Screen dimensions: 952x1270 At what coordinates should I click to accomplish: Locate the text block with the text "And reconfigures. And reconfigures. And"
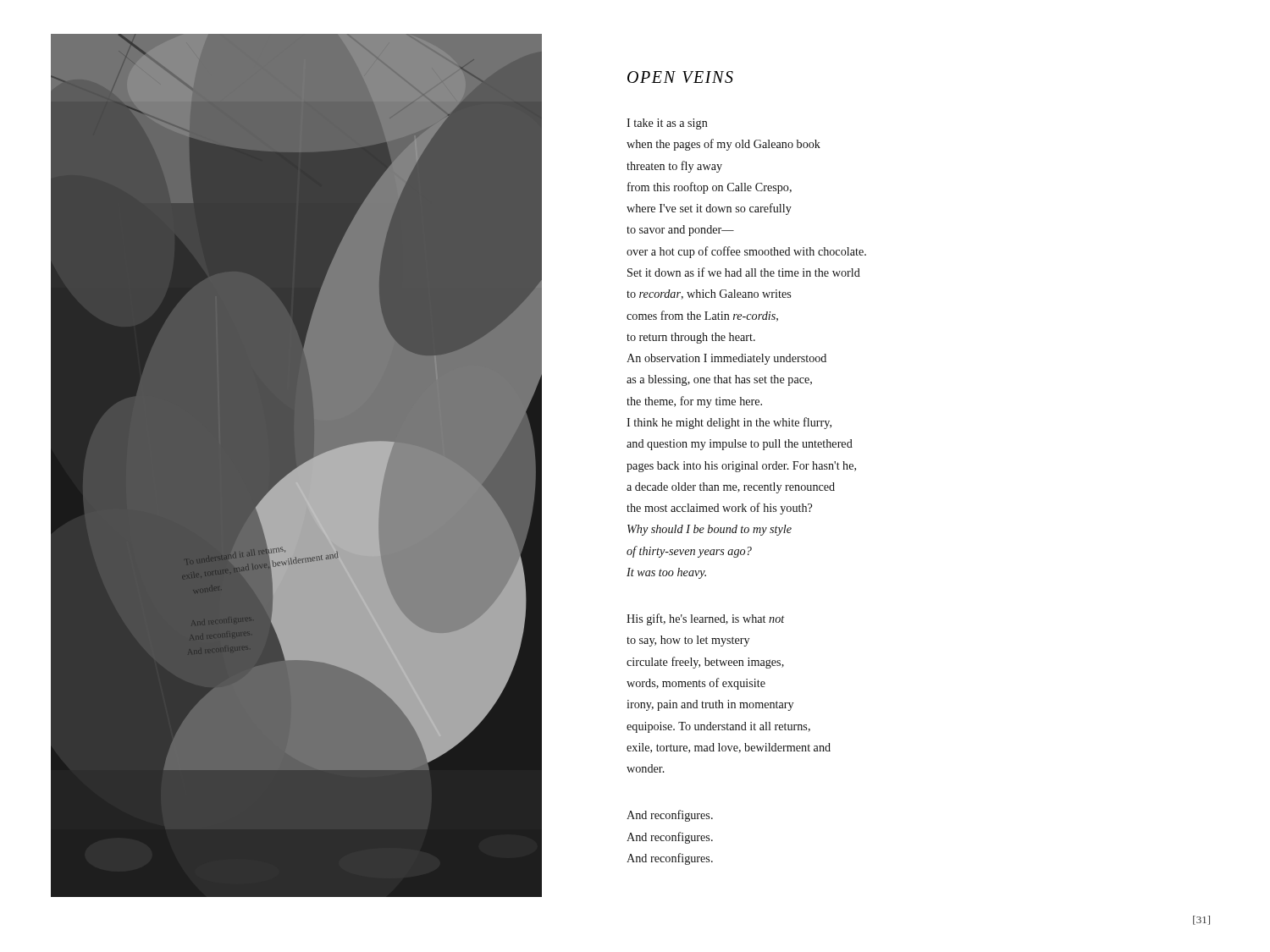coord(670,837)
